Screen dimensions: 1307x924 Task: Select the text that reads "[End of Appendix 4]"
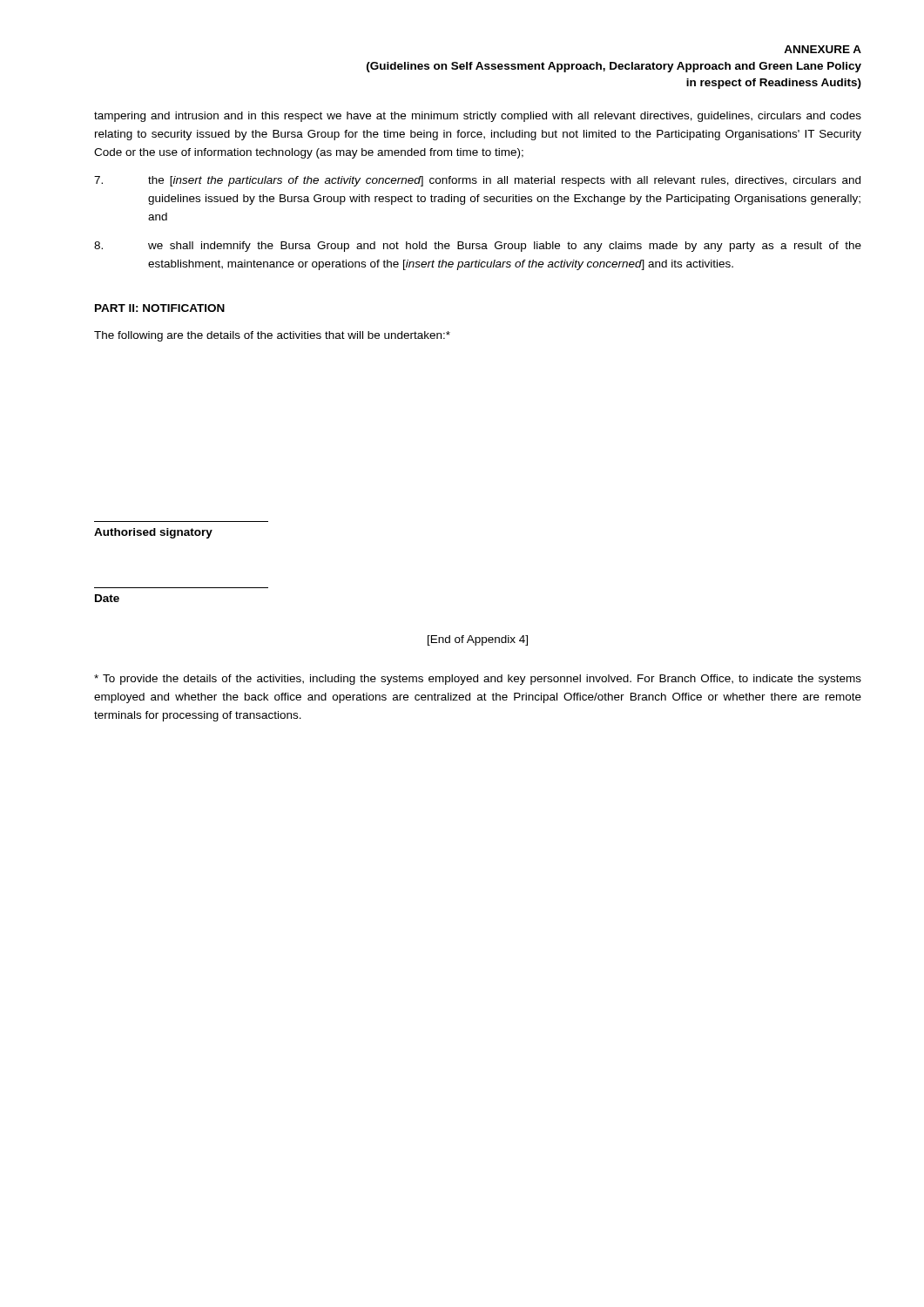pyautogui.click(x=478, y=639)
